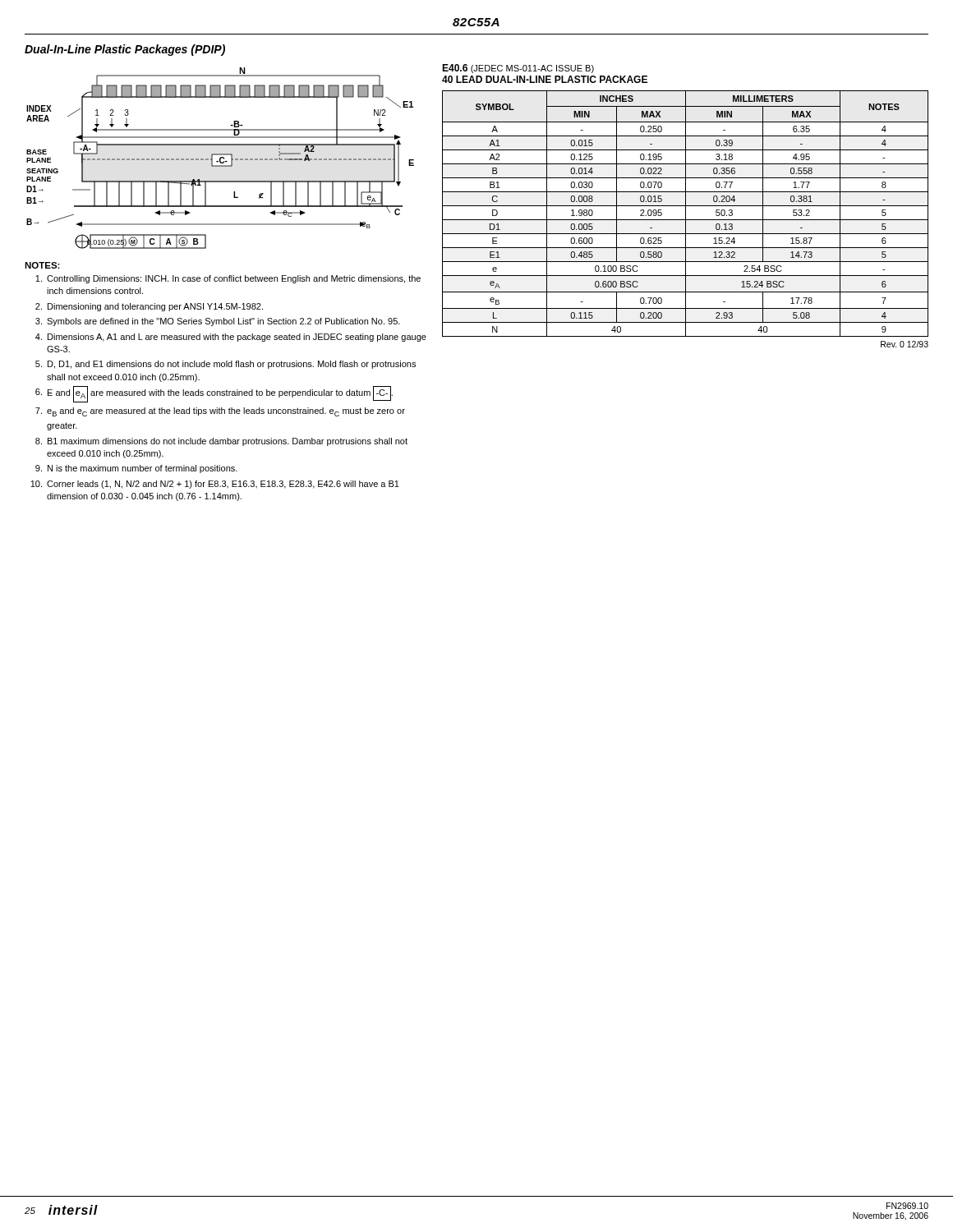Image resolution: width=953 pixels, height=1232 pixels.
Task: Find the block on this page that starts "10. Corner leads"
Action: point(226,490)
